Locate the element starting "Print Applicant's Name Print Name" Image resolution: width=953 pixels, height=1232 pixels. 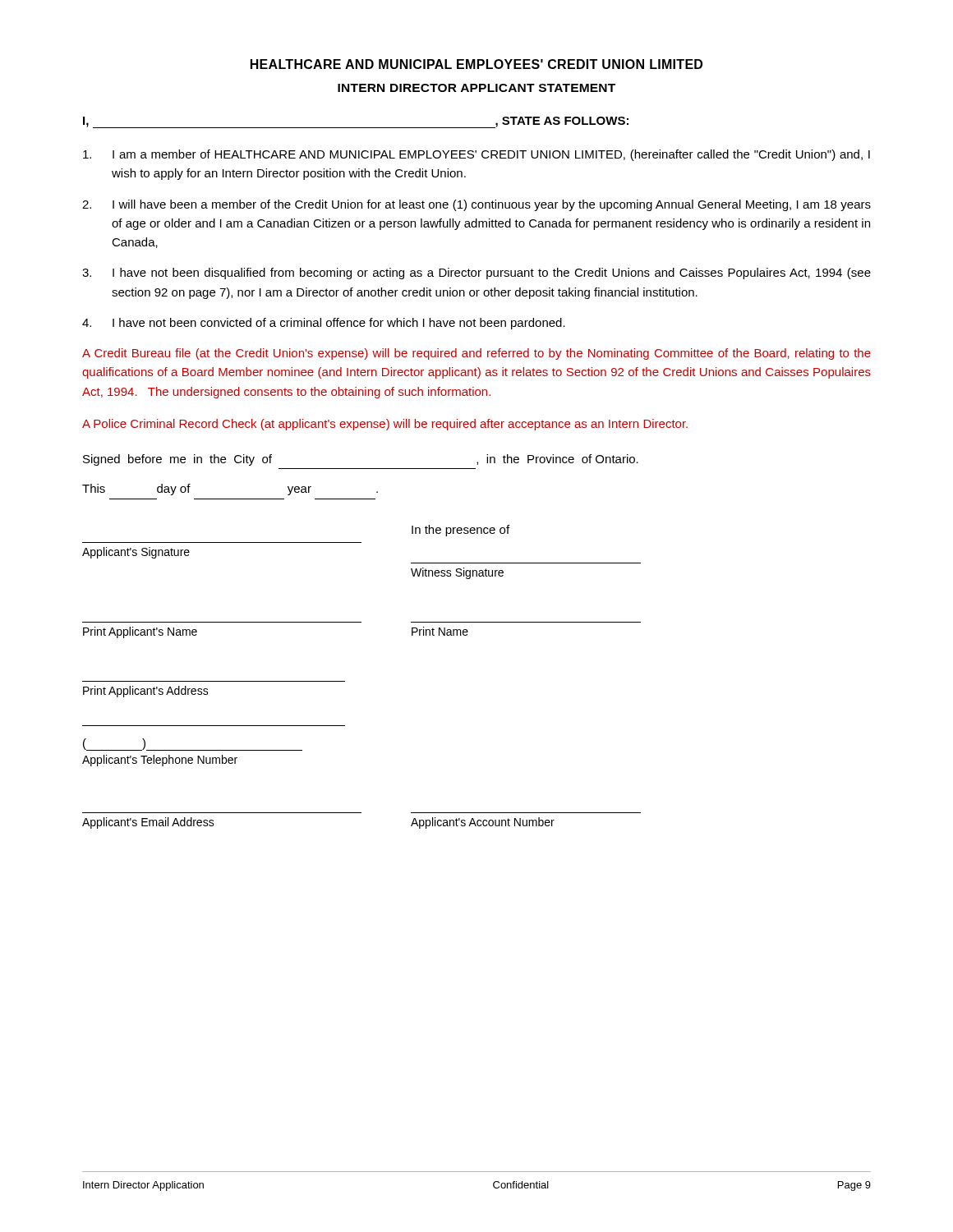pos(476,620)
